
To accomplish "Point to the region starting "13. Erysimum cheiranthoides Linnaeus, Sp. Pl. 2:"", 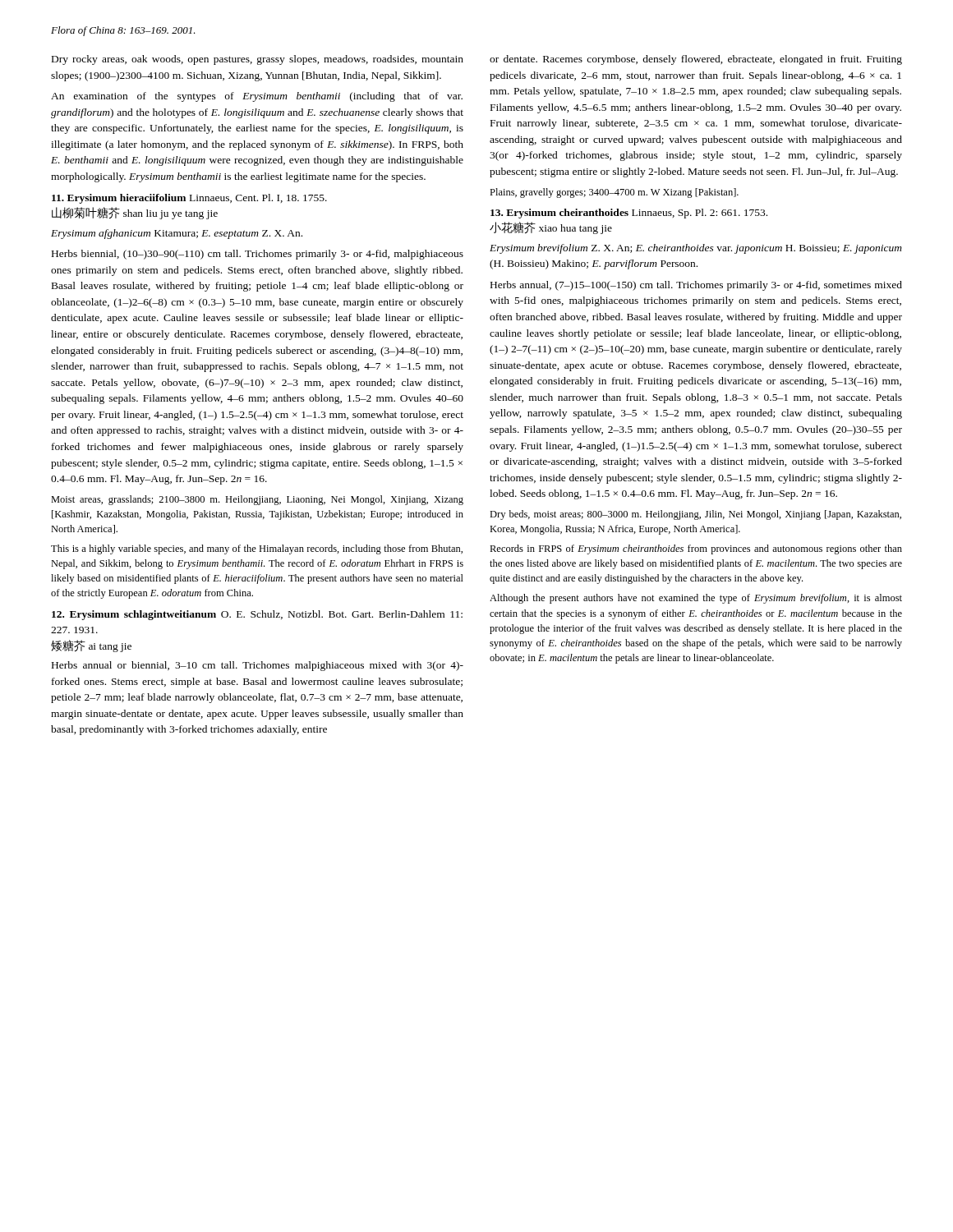I will [x=696, y=220].
